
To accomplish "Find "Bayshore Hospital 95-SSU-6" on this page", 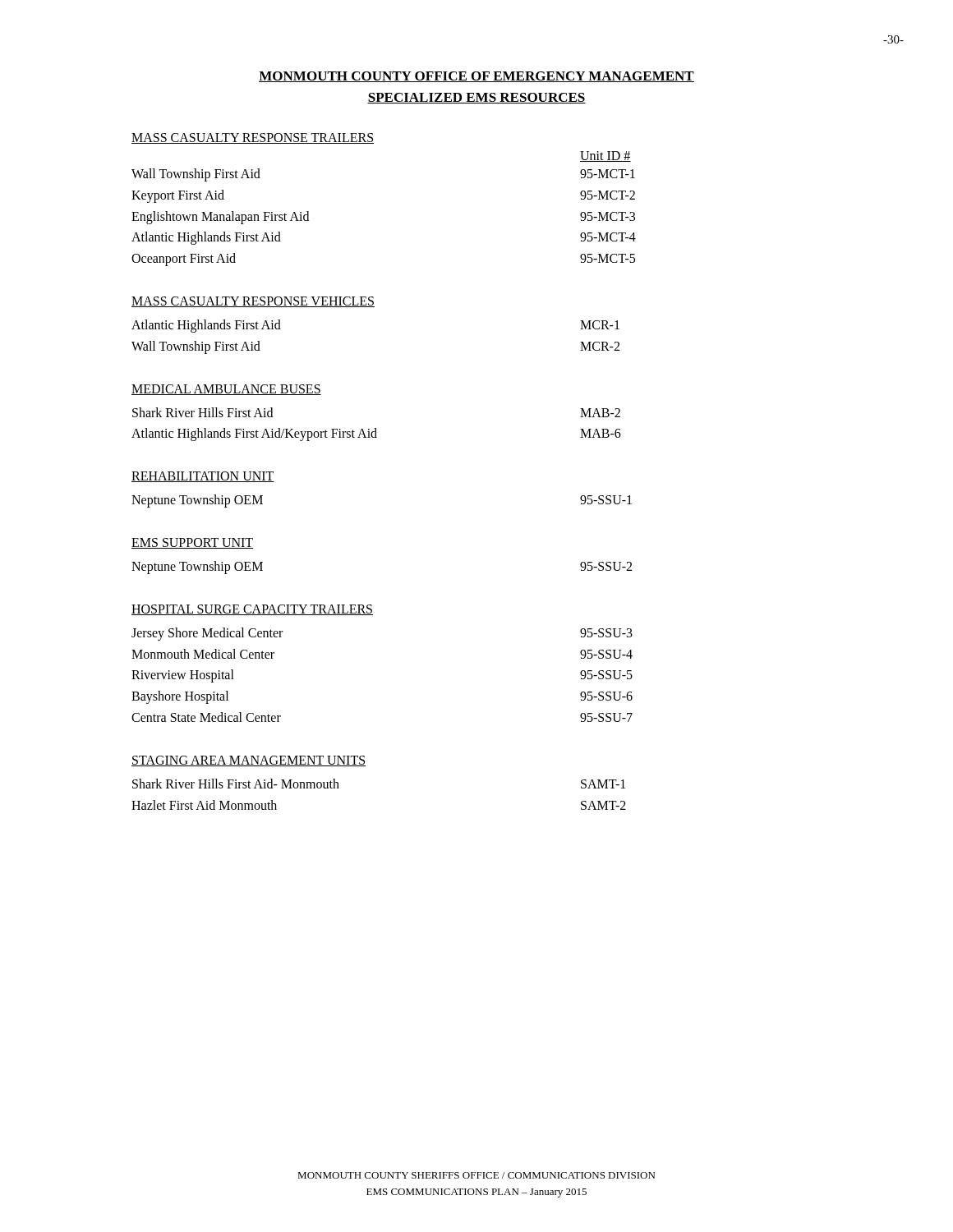I will pyautogui.click(x=178, y=697).
